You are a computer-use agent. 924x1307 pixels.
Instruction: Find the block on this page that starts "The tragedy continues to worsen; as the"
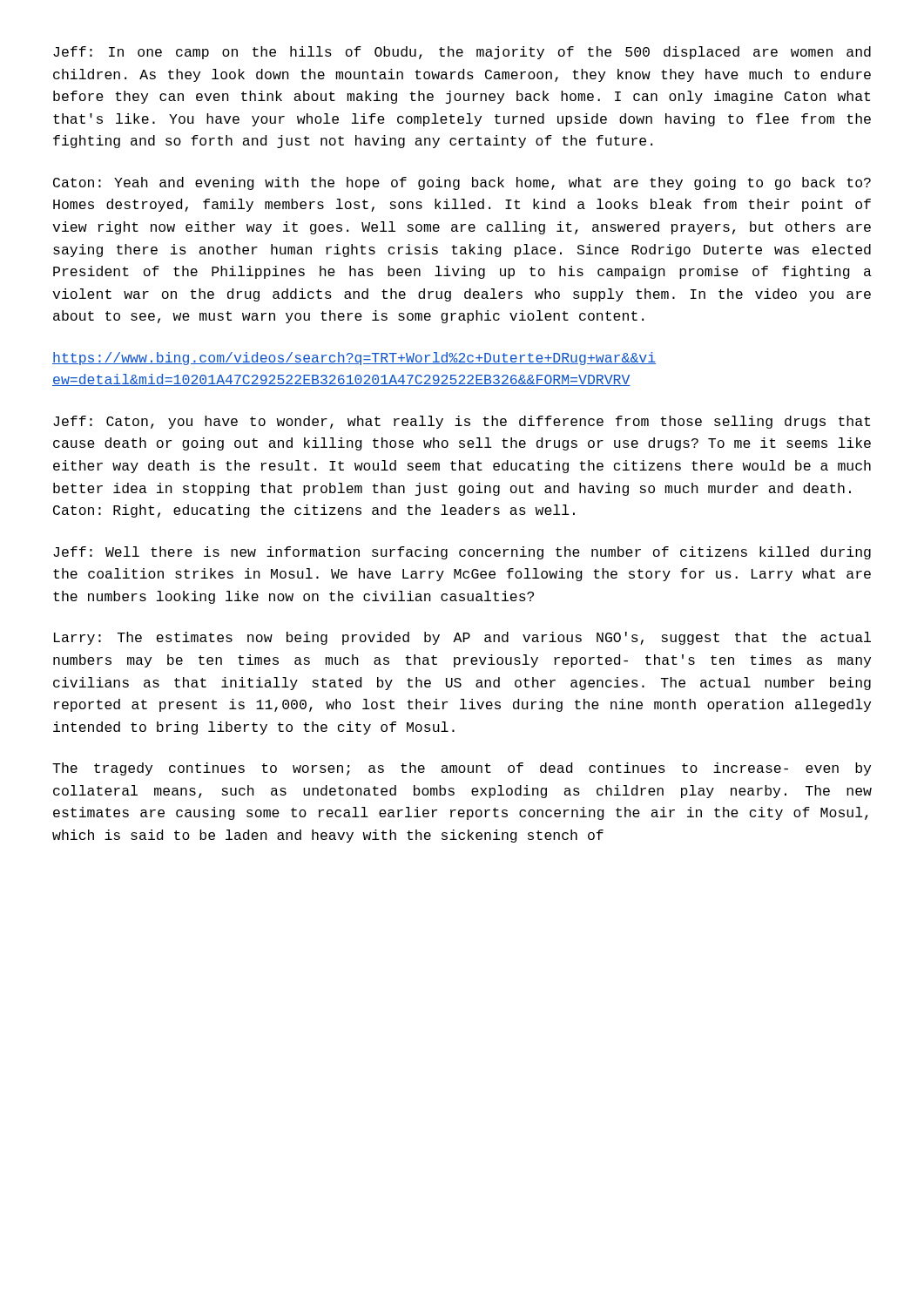462,802
